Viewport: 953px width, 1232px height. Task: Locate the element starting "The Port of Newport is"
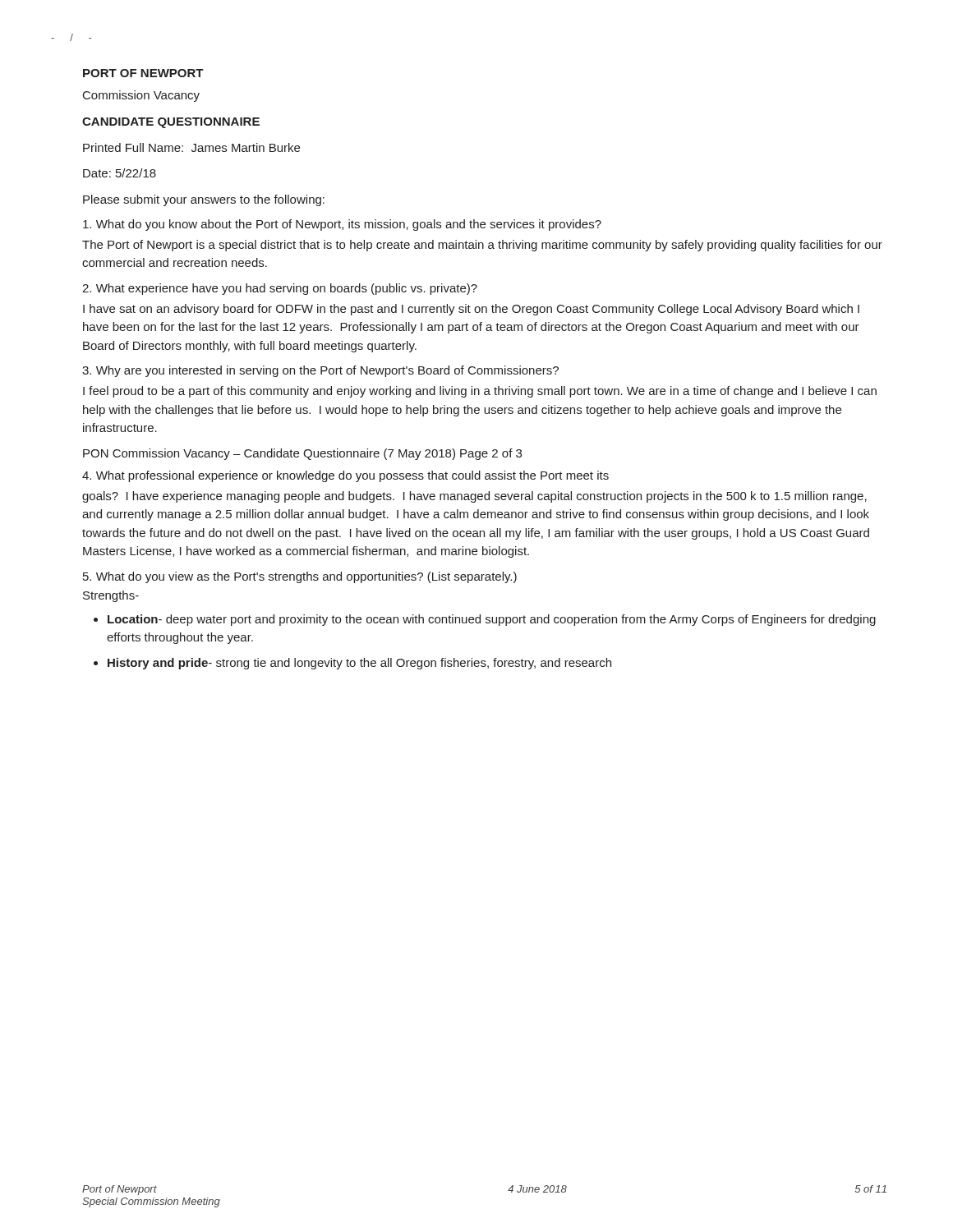(x=482, y=253)
